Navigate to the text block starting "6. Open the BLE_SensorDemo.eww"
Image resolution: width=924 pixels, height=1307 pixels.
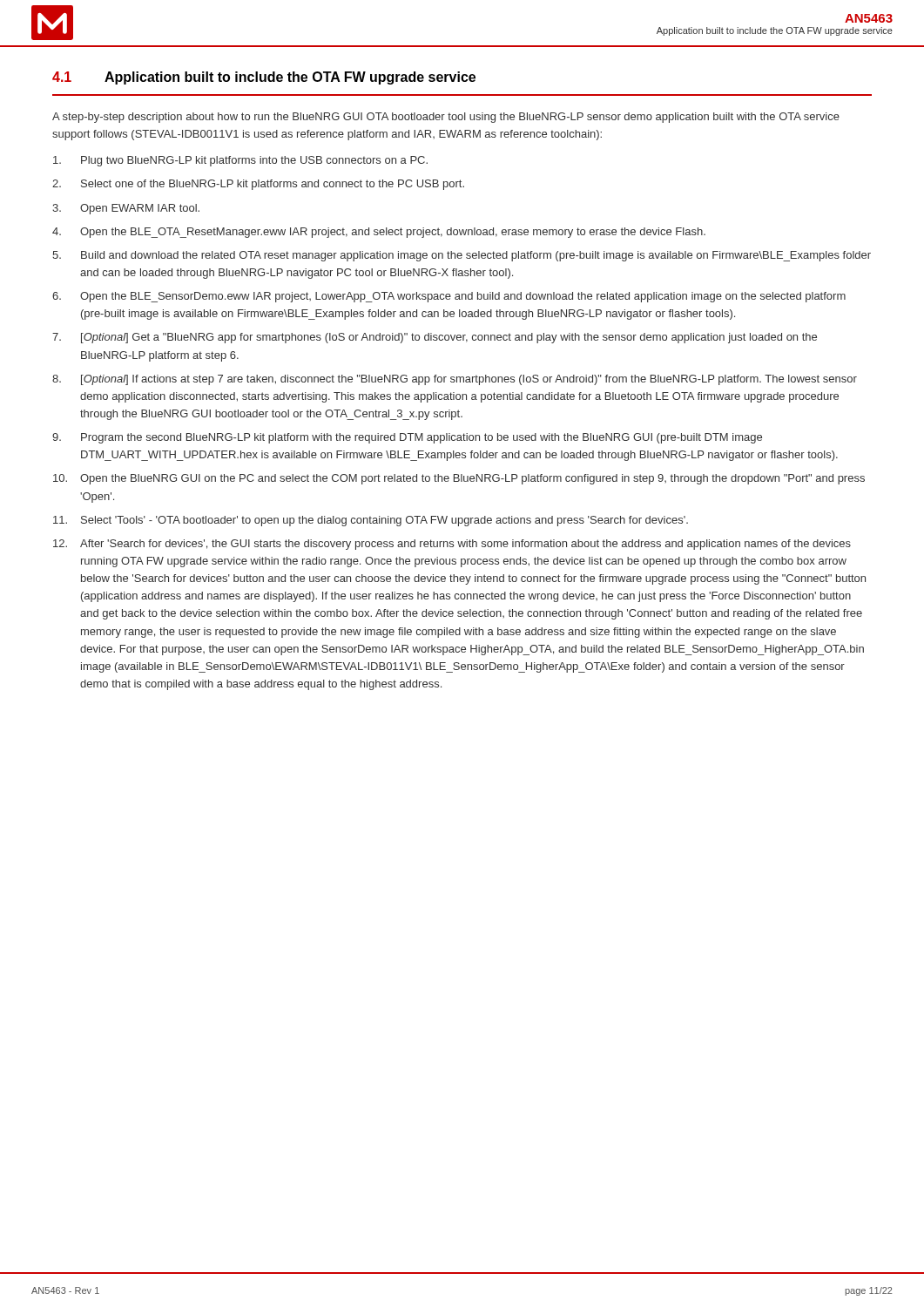point(462,305)
